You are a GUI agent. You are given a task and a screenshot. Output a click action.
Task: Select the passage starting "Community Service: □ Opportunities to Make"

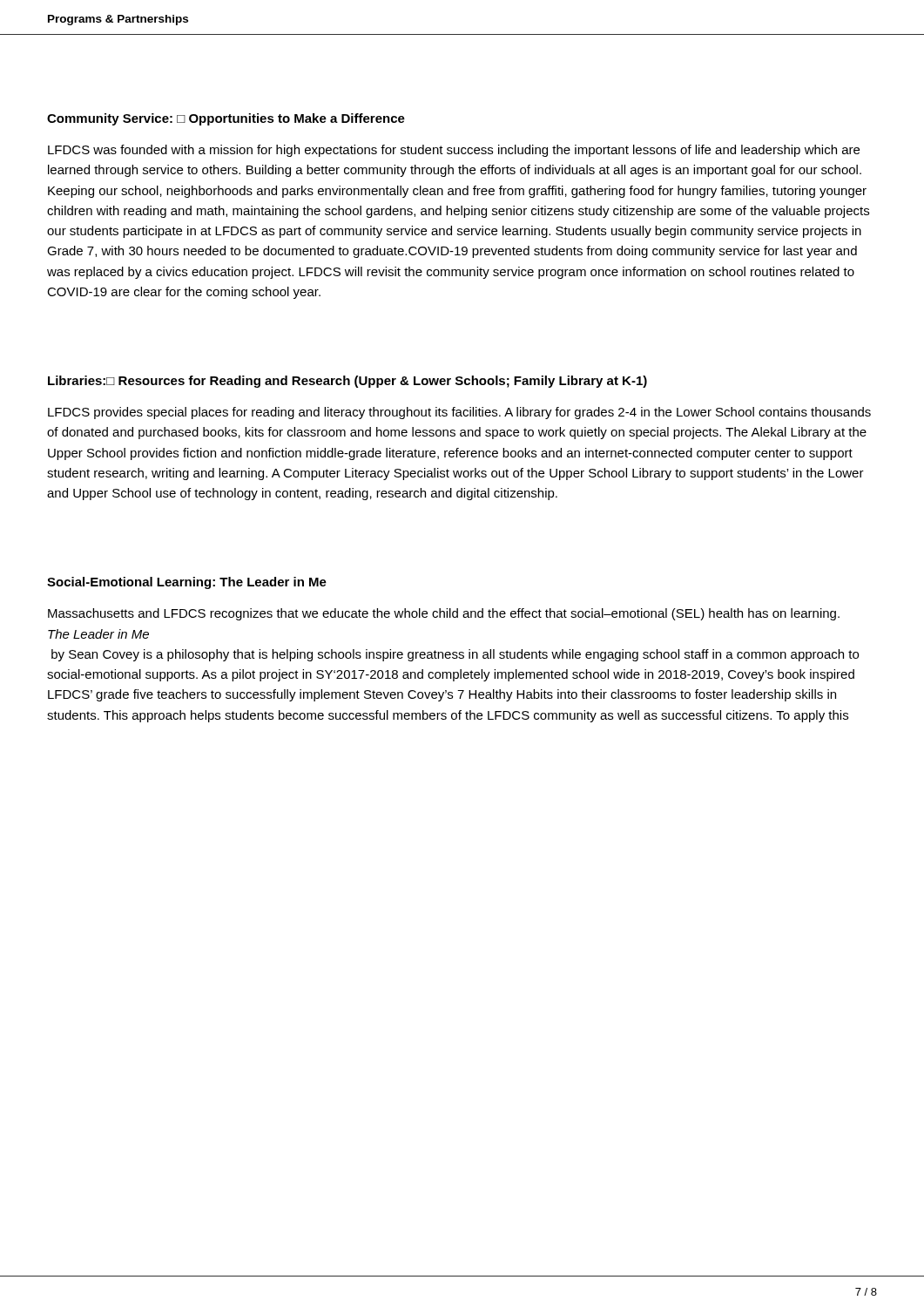click(226, 118)
